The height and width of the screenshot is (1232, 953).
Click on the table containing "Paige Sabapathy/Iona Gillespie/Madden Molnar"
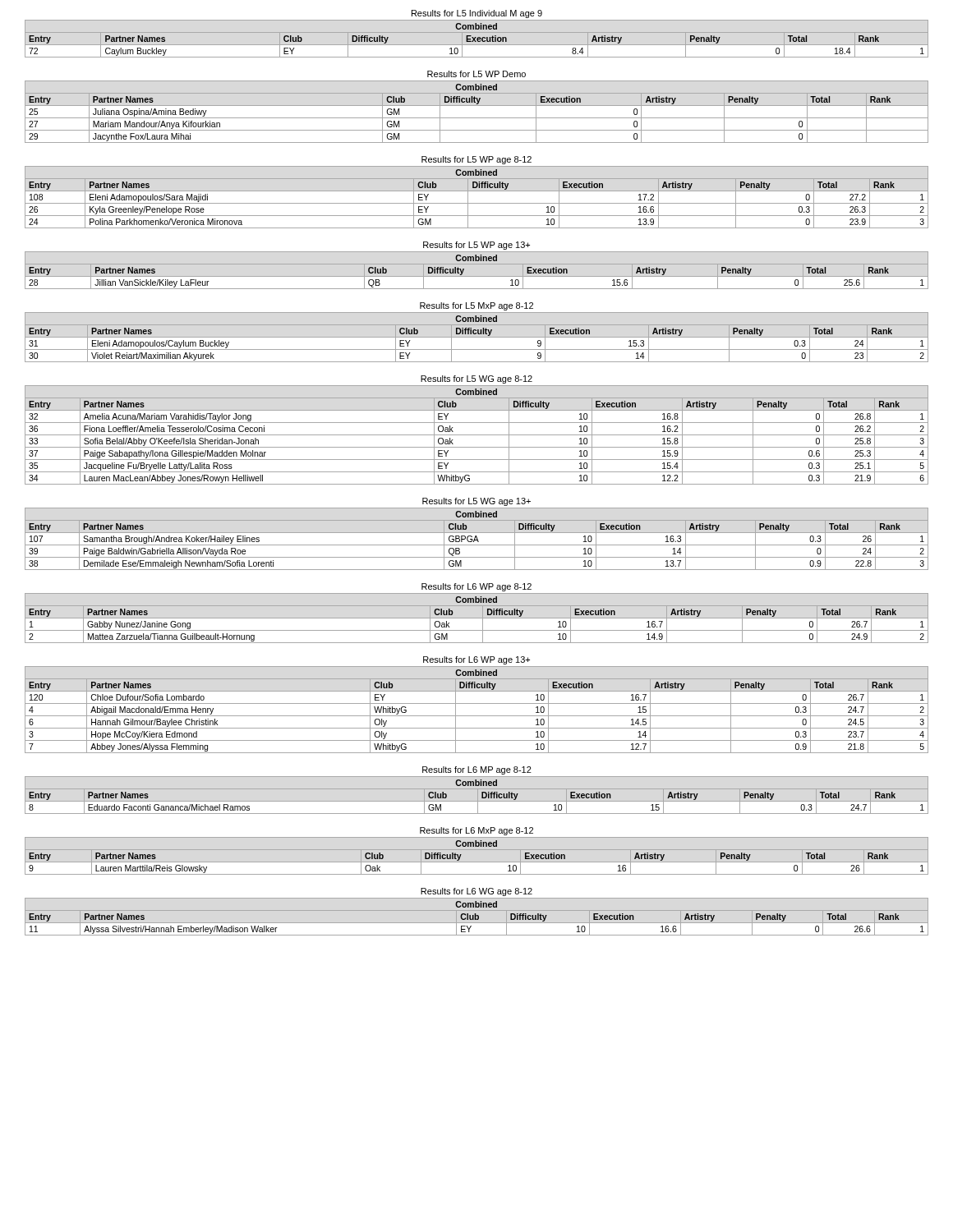point(476,435)
